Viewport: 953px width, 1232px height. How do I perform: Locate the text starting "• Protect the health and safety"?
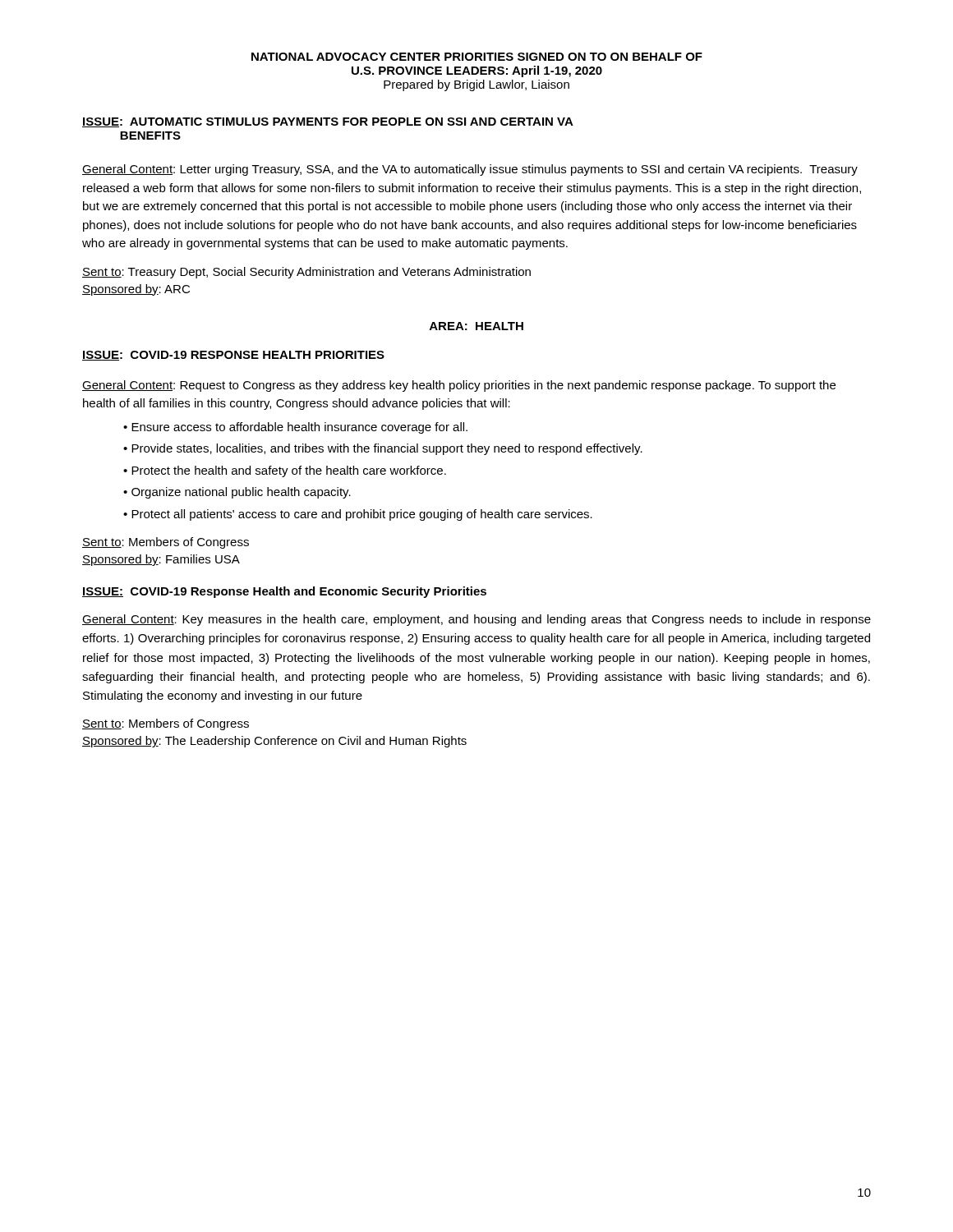(285, 470)
